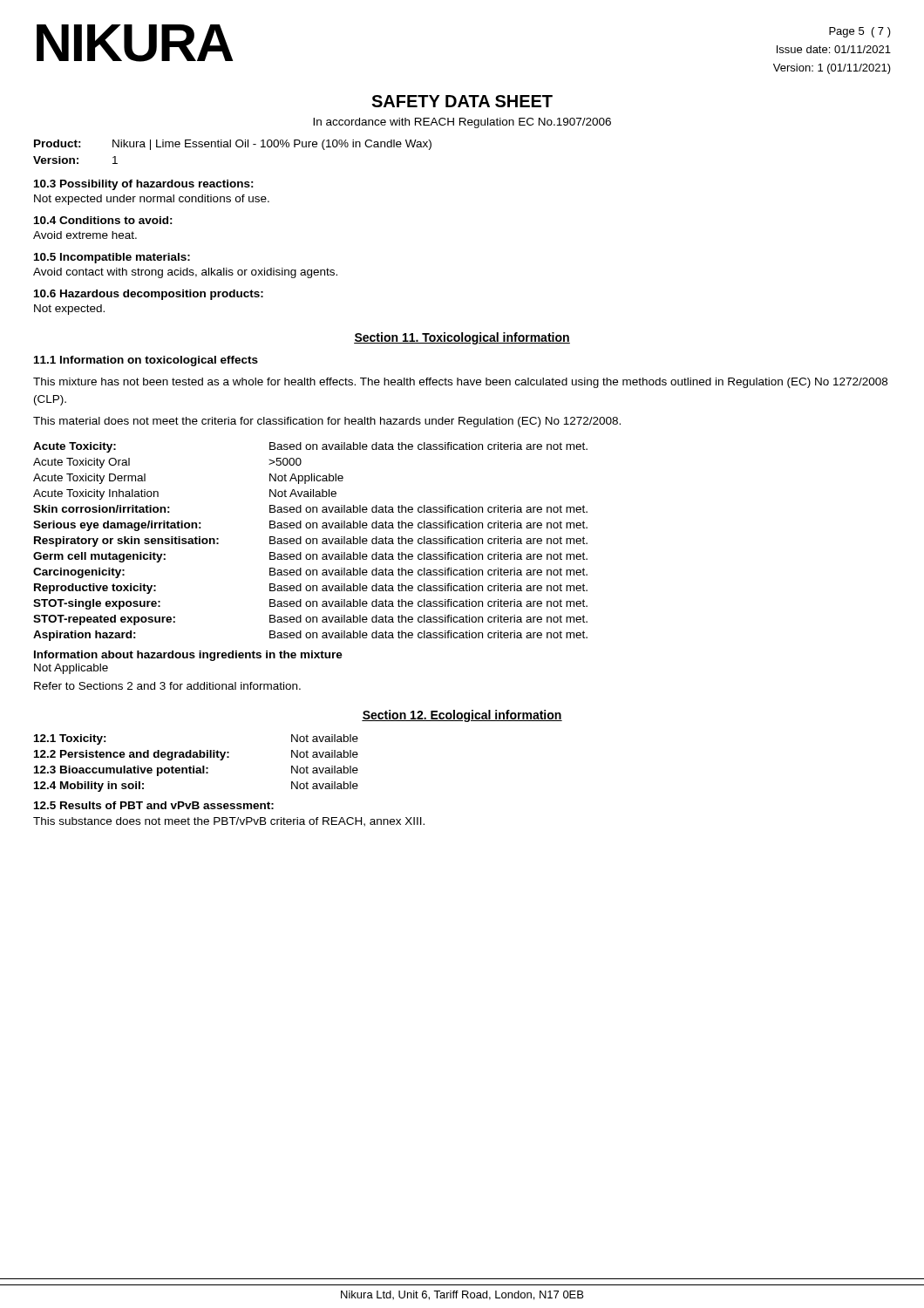Locate the block starting "Section 12. Ecological information"
This screenshot has width=924, height=1308.
462,715
